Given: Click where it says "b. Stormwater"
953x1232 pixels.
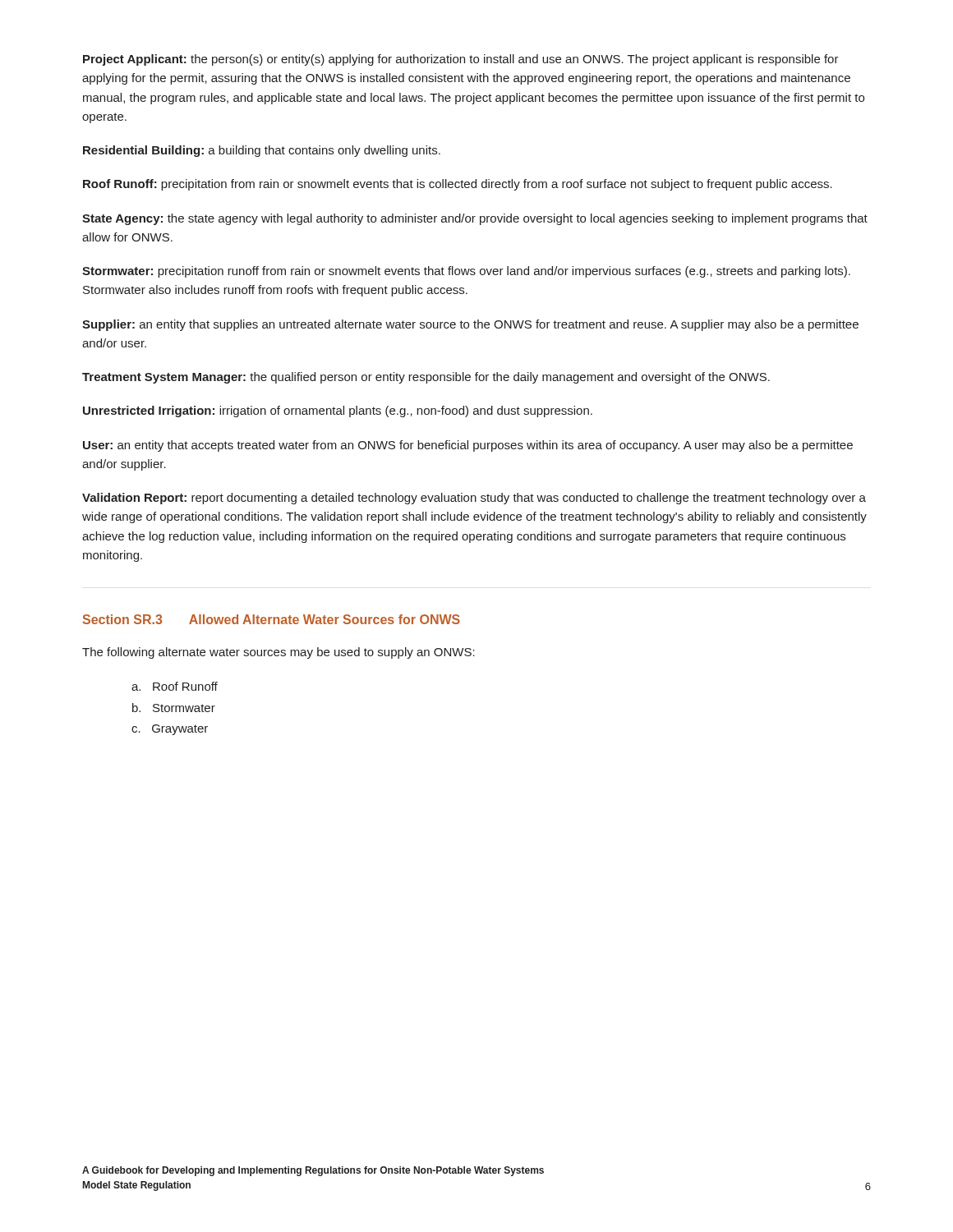Looking at the screenshot, I should click(173, 707).
